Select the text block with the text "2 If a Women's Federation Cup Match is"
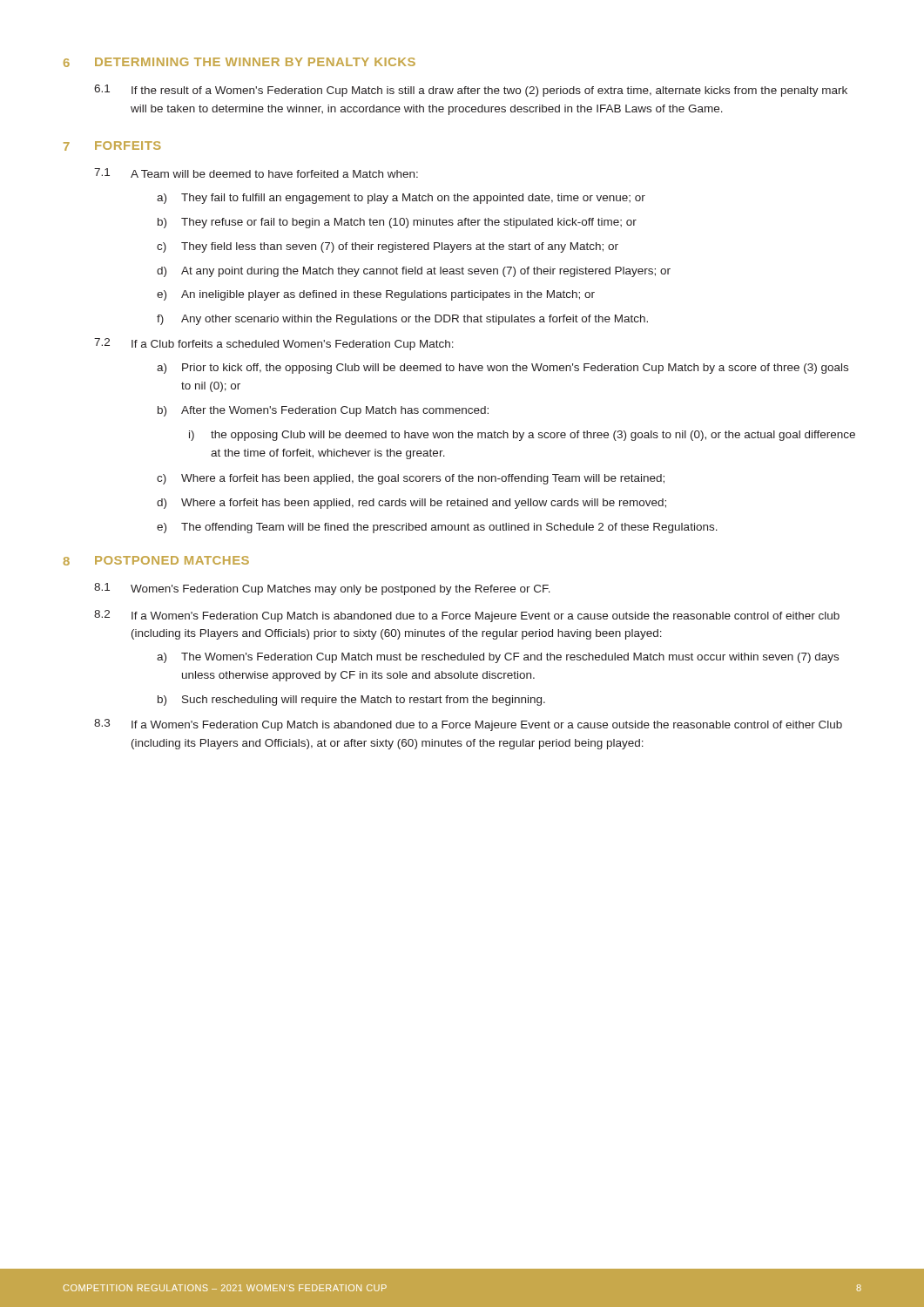Image resolution: width=924 pixels, height=1307 pixels. click(x=478, y=625)
